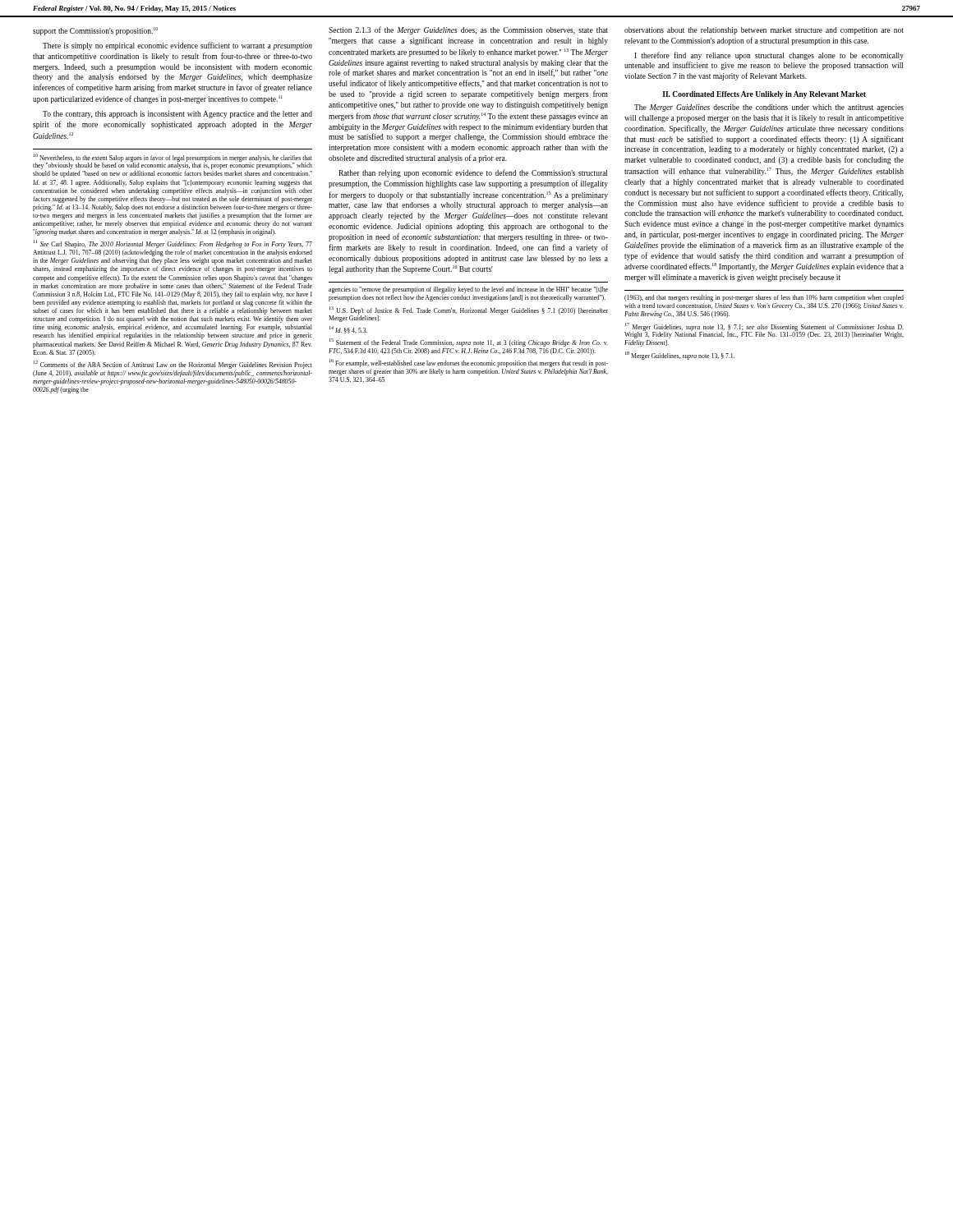Locate the footnote containing "11 See Carl"
Image resolution: width=953 pixels, height=1232 pixels.
point(173,298)
